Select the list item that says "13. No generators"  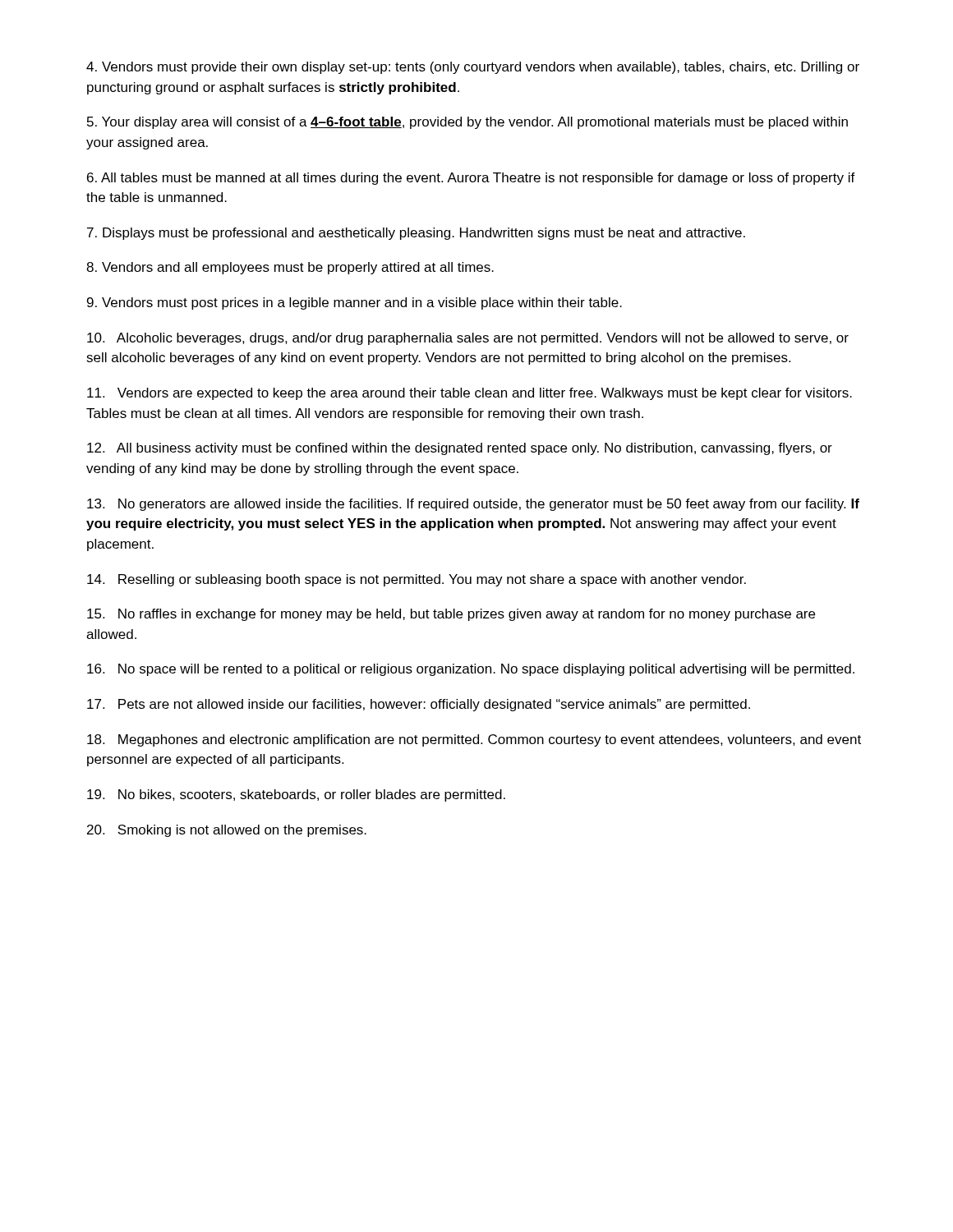click(476, 525)
